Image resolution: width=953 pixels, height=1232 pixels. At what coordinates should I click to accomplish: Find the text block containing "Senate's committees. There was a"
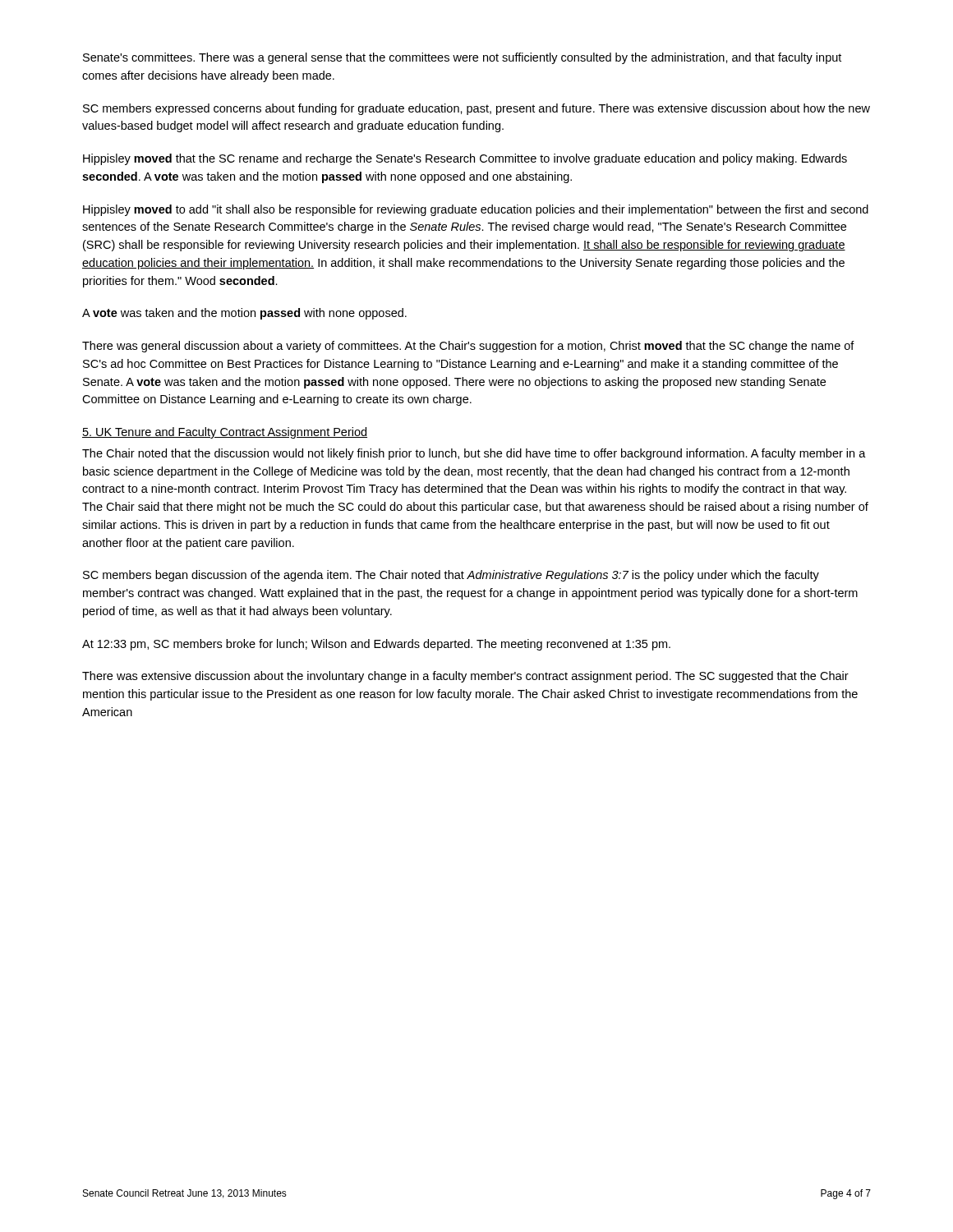[462, 66]
